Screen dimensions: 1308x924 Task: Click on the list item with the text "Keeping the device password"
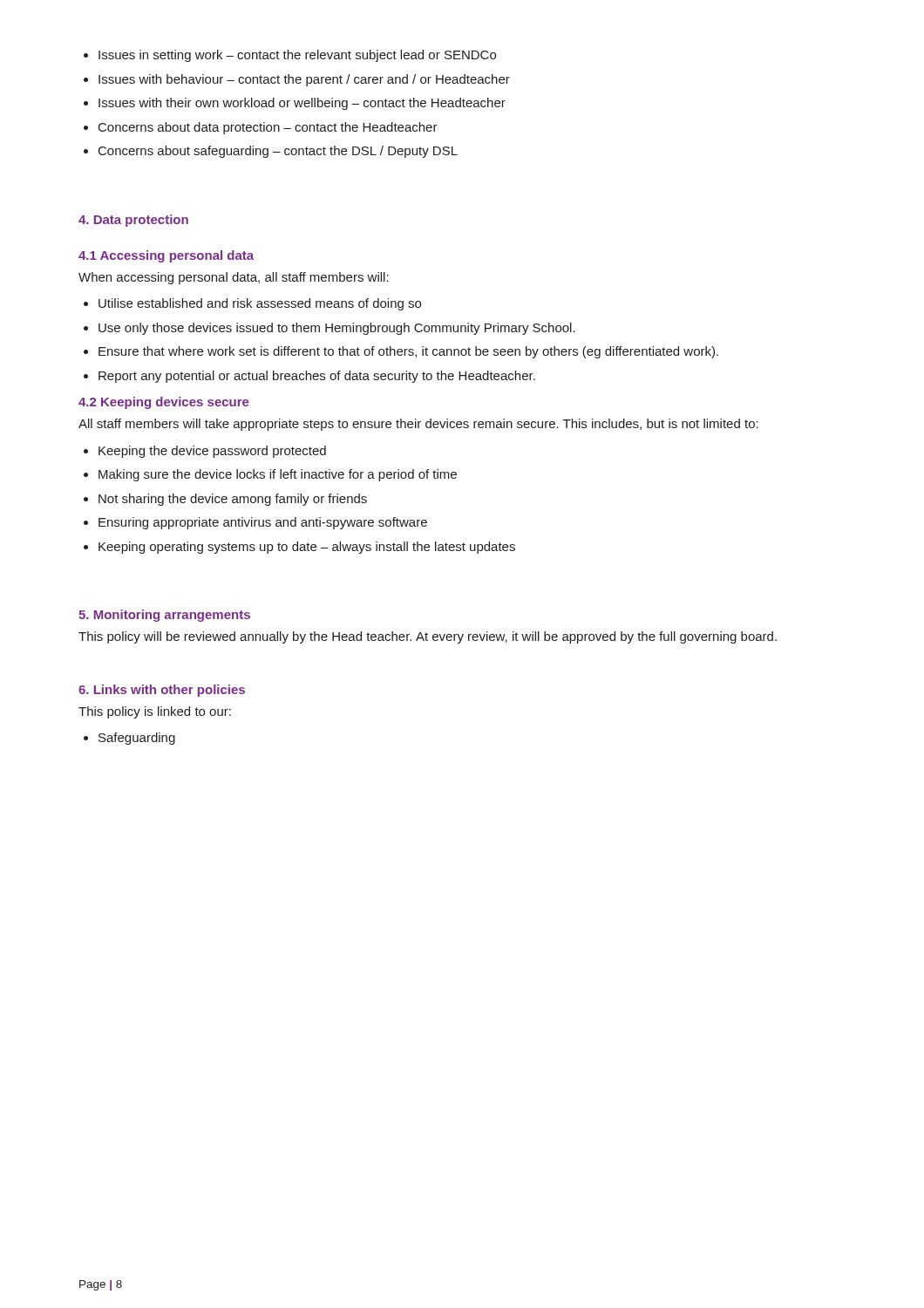coord(212,452)
